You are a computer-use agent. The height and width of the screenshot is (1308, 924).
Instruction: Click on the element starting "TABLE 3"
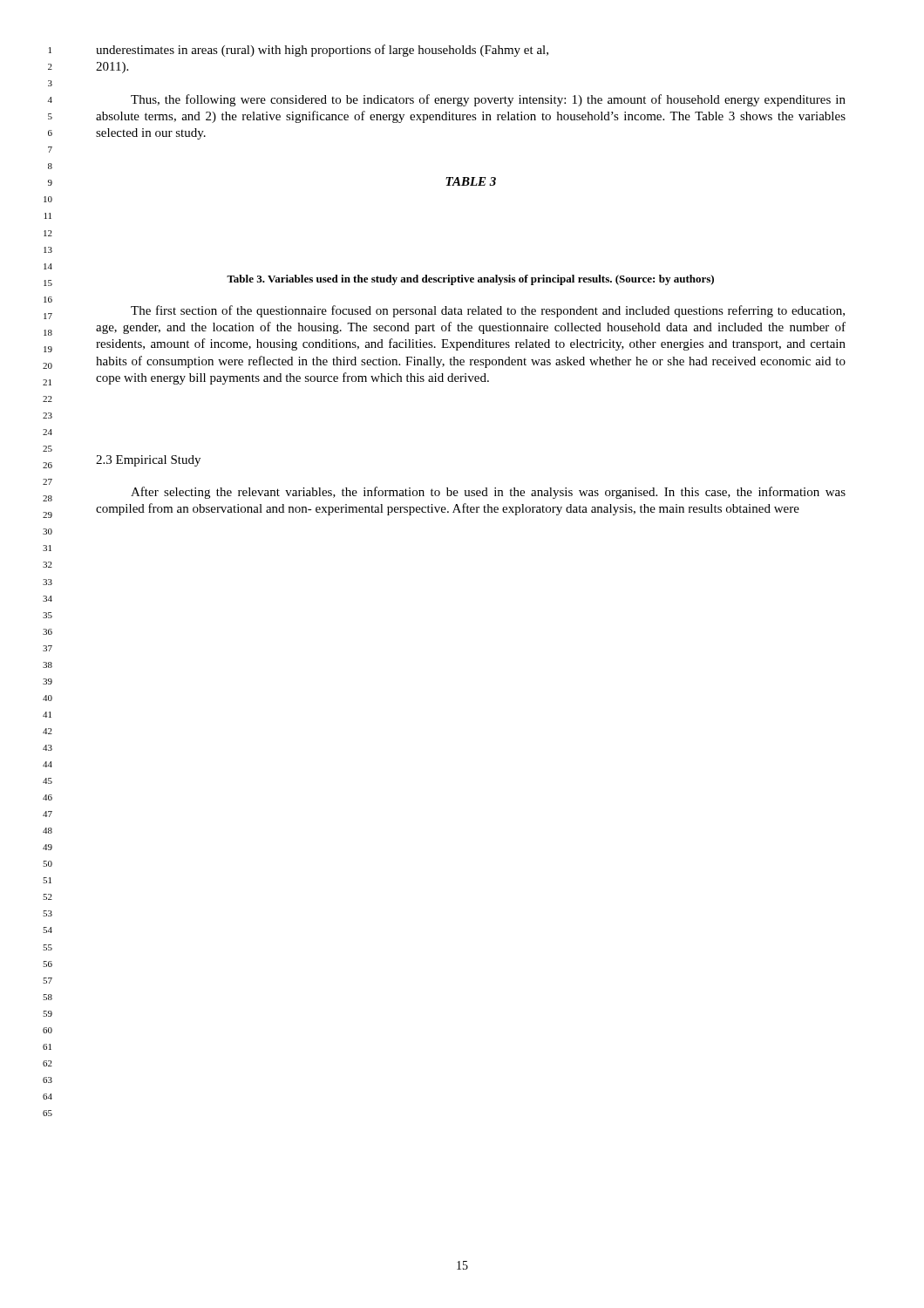coord(471,182)
